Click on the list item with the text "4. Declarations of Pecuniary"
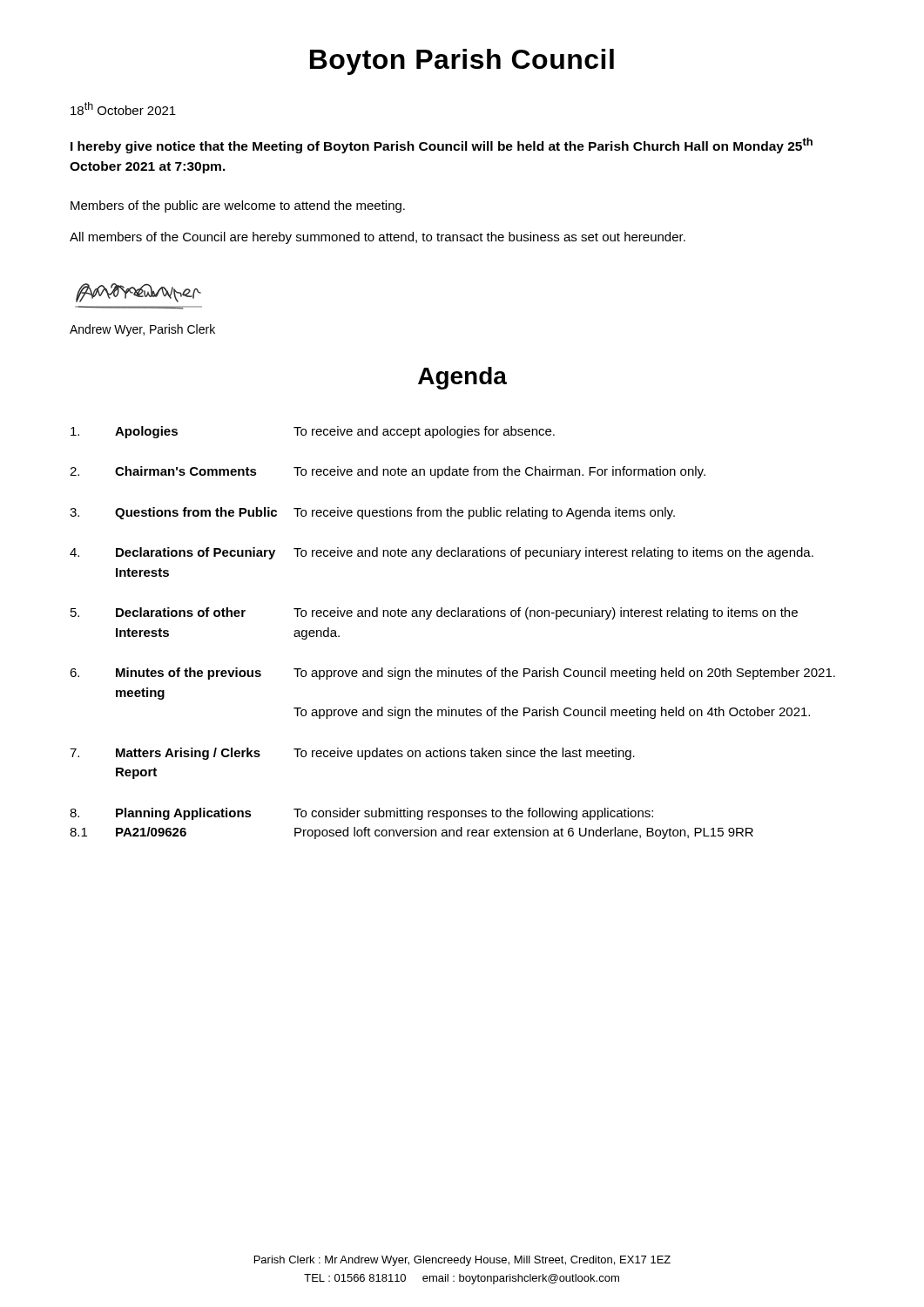This screenshot has width=924, height=1307. pos(462,563)
